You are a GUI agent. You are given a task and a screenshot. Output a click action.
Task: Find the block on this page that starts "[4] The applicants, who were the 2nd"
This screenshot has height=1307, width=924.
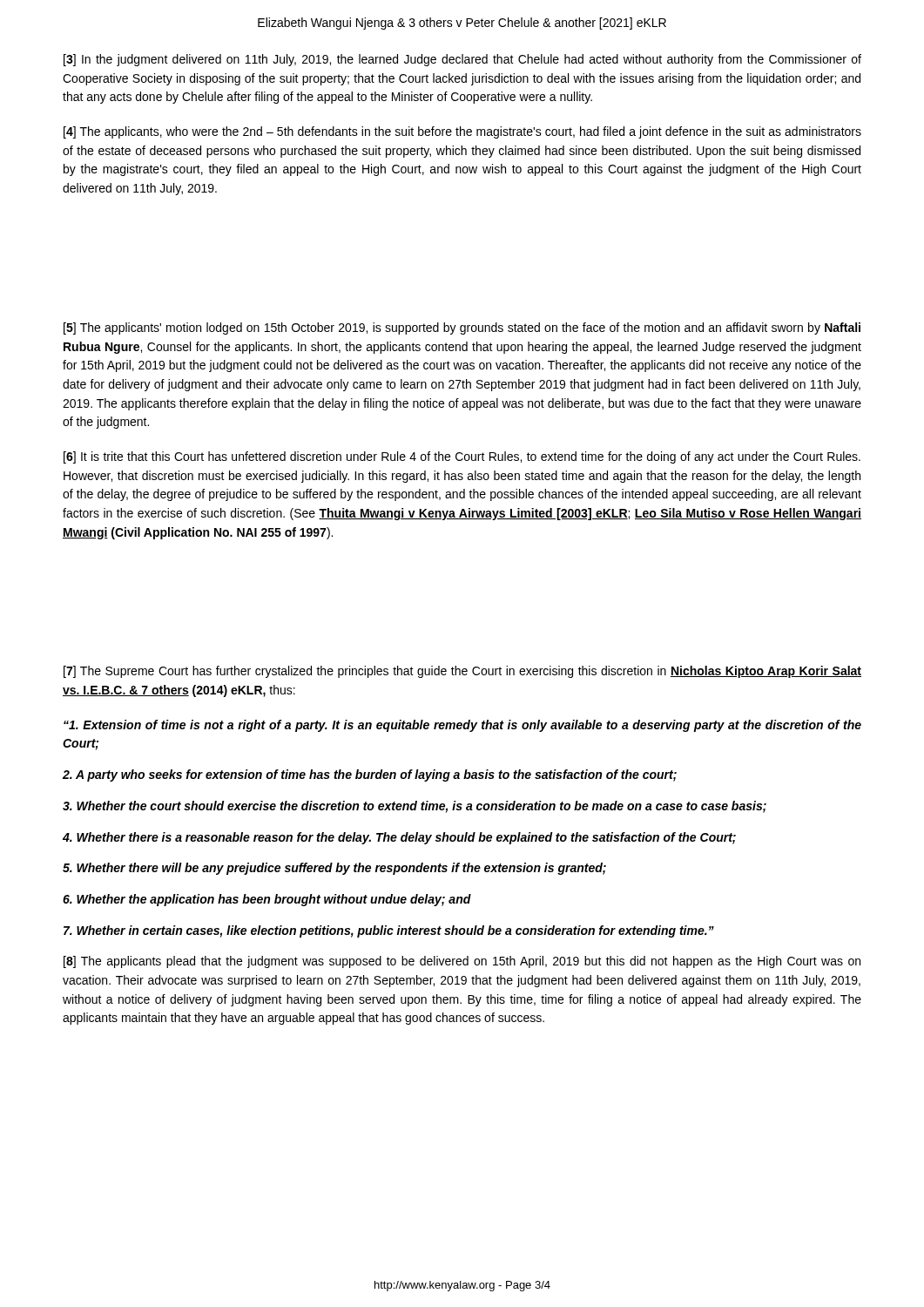point(462,160)
